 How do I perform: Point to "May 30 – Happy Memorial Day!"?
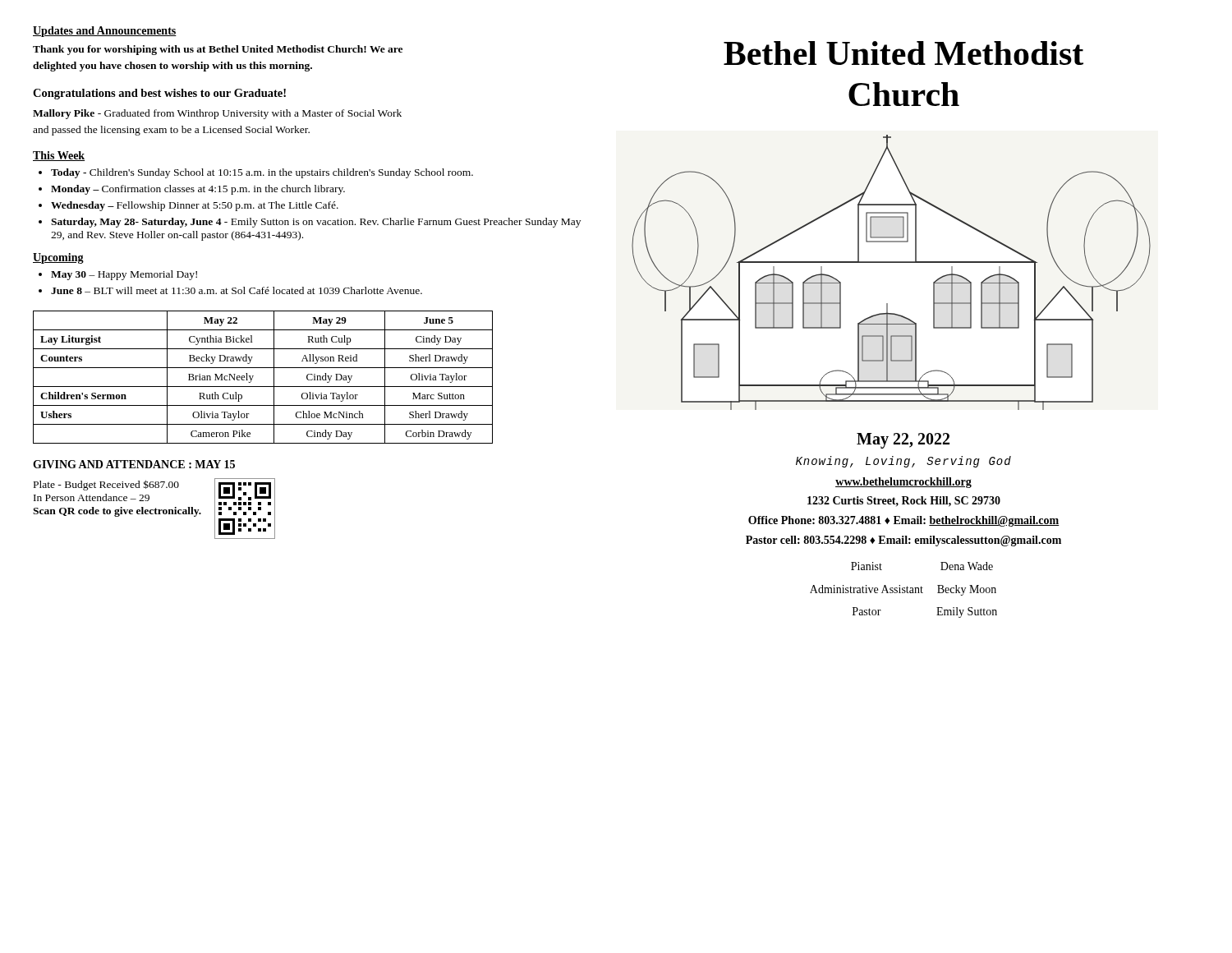(x=125, y=274)
